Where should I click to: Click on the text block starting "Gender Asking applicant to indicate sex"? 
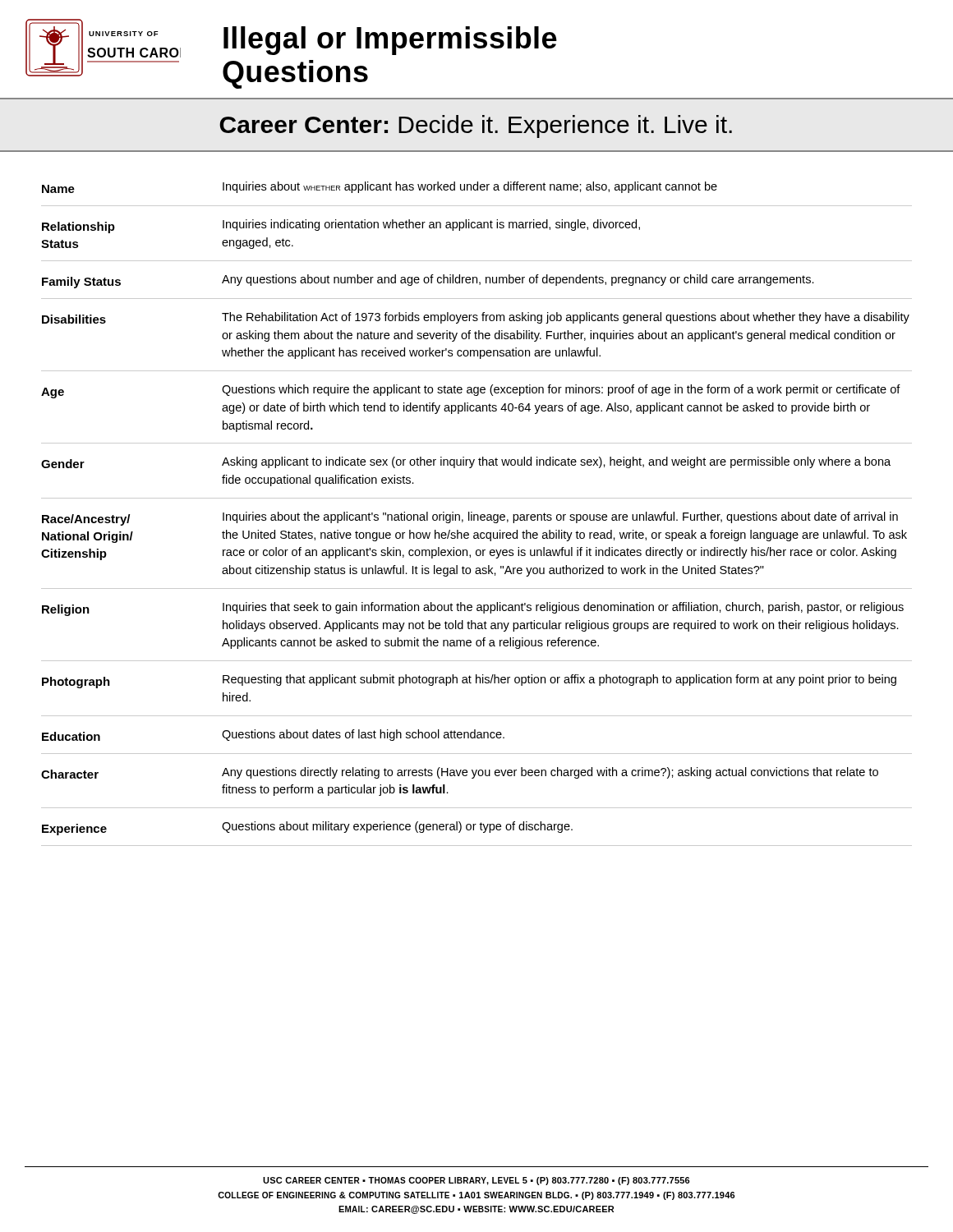[476, 471]
